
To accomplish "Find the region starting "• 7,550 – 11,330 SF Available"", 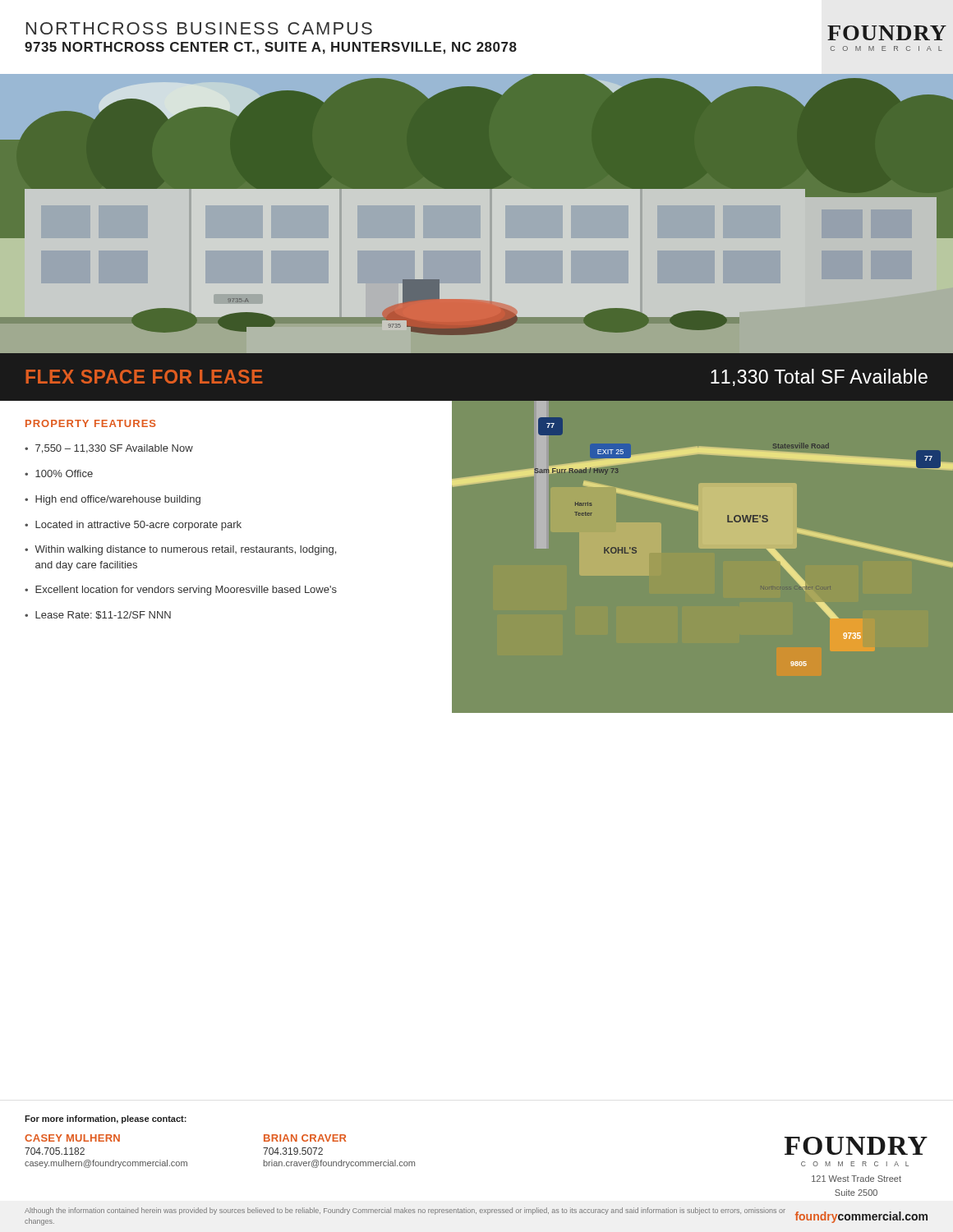I will click(x=109, y=449).
